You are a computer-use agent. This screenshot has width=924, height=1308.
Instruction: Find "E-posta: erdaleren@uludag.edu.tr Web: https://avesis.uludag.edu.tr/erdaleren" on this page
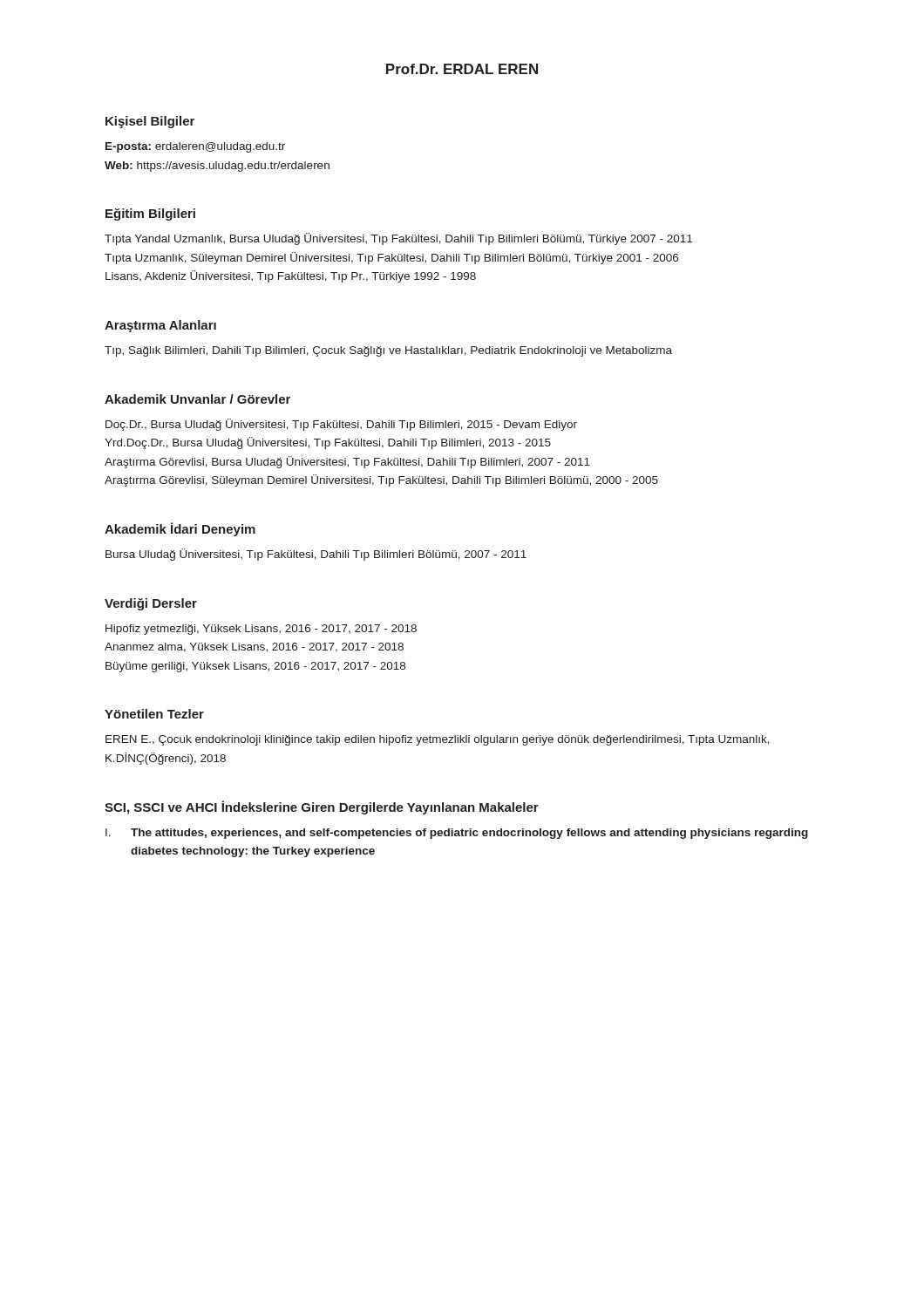tap(217, 156)
